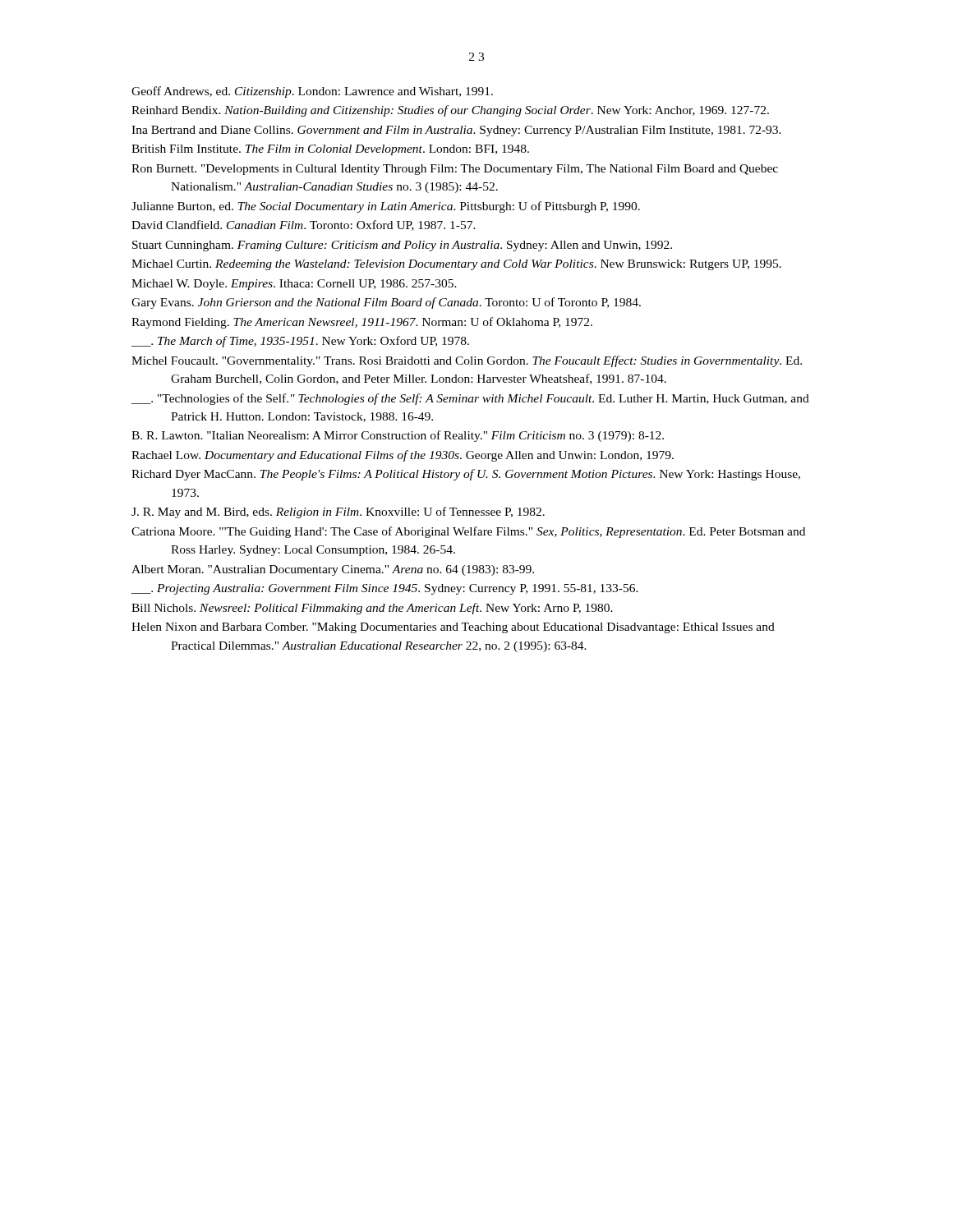Locate the block of text that opens with "Albert Moran. "Australian Documentary Cinema." Arena no. 64"
Viewport: 953px width, 1232px height.
pos(333,569)
